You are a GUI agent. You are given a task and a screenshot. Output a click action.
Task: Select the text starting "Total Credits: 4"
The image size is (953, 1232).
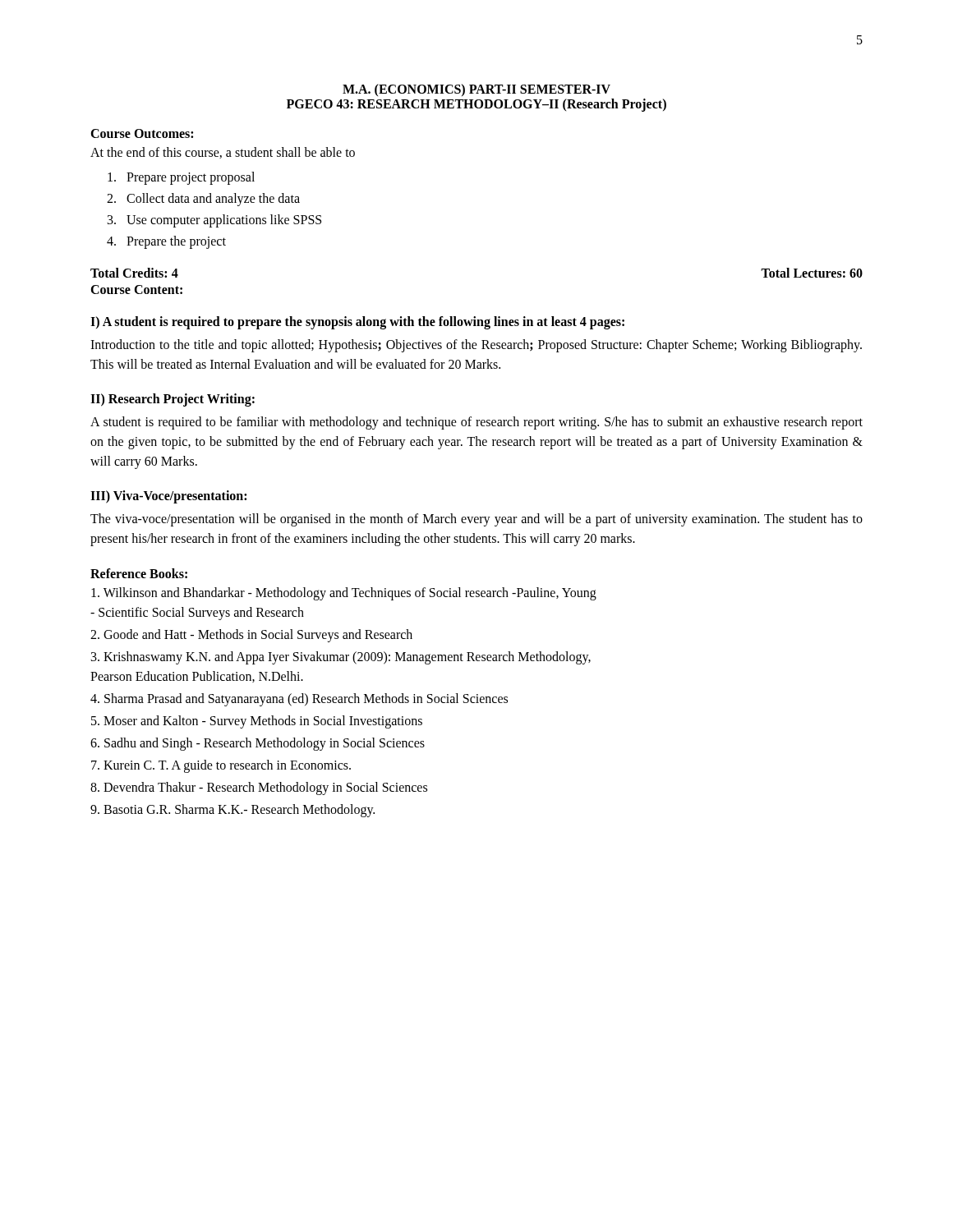[134, 273]
